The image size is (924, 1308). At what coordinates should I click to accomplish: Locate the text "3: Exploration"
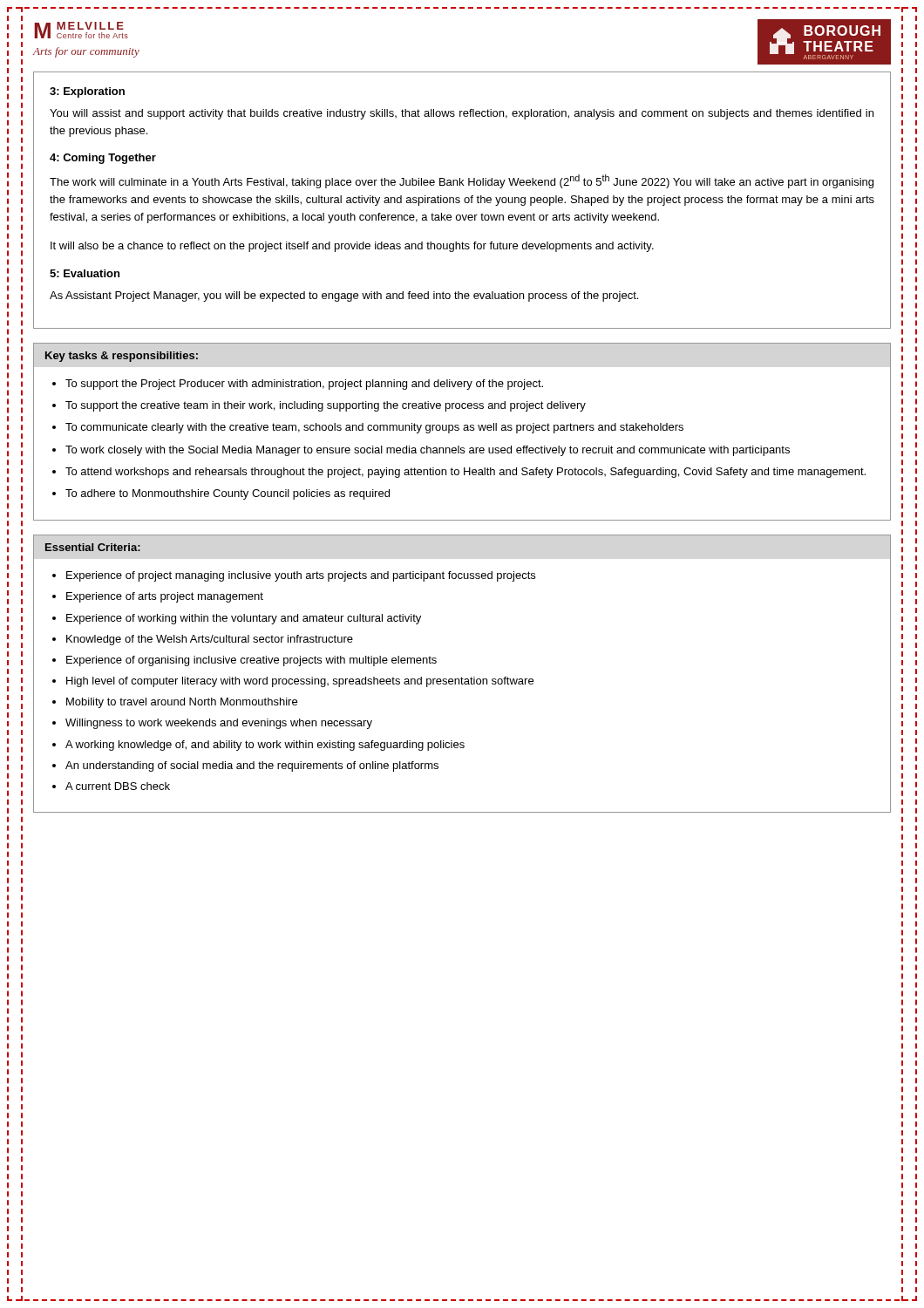pyautogui.click(x=88, y=91)
